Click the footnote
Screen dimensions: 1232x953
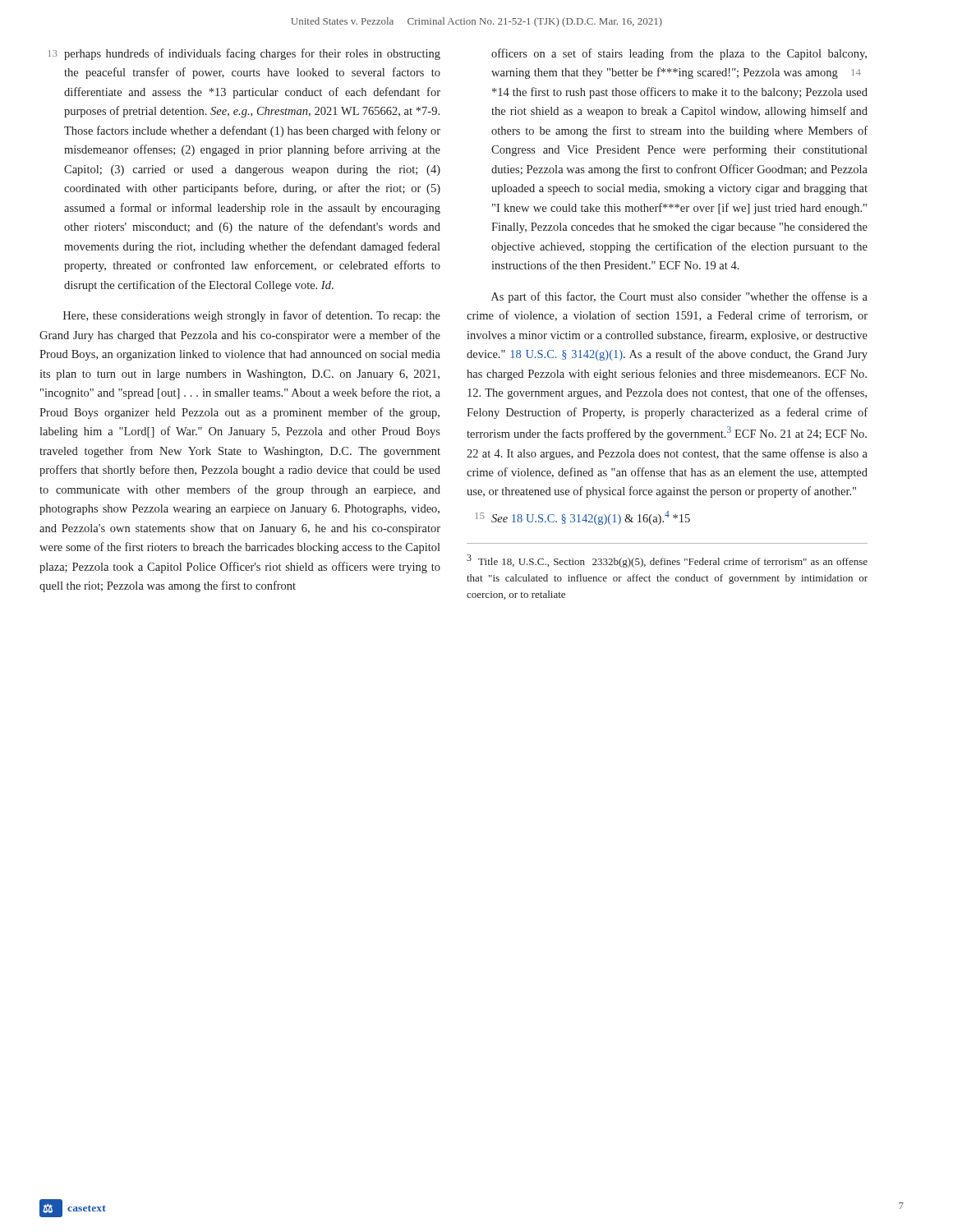pos(667,576)
